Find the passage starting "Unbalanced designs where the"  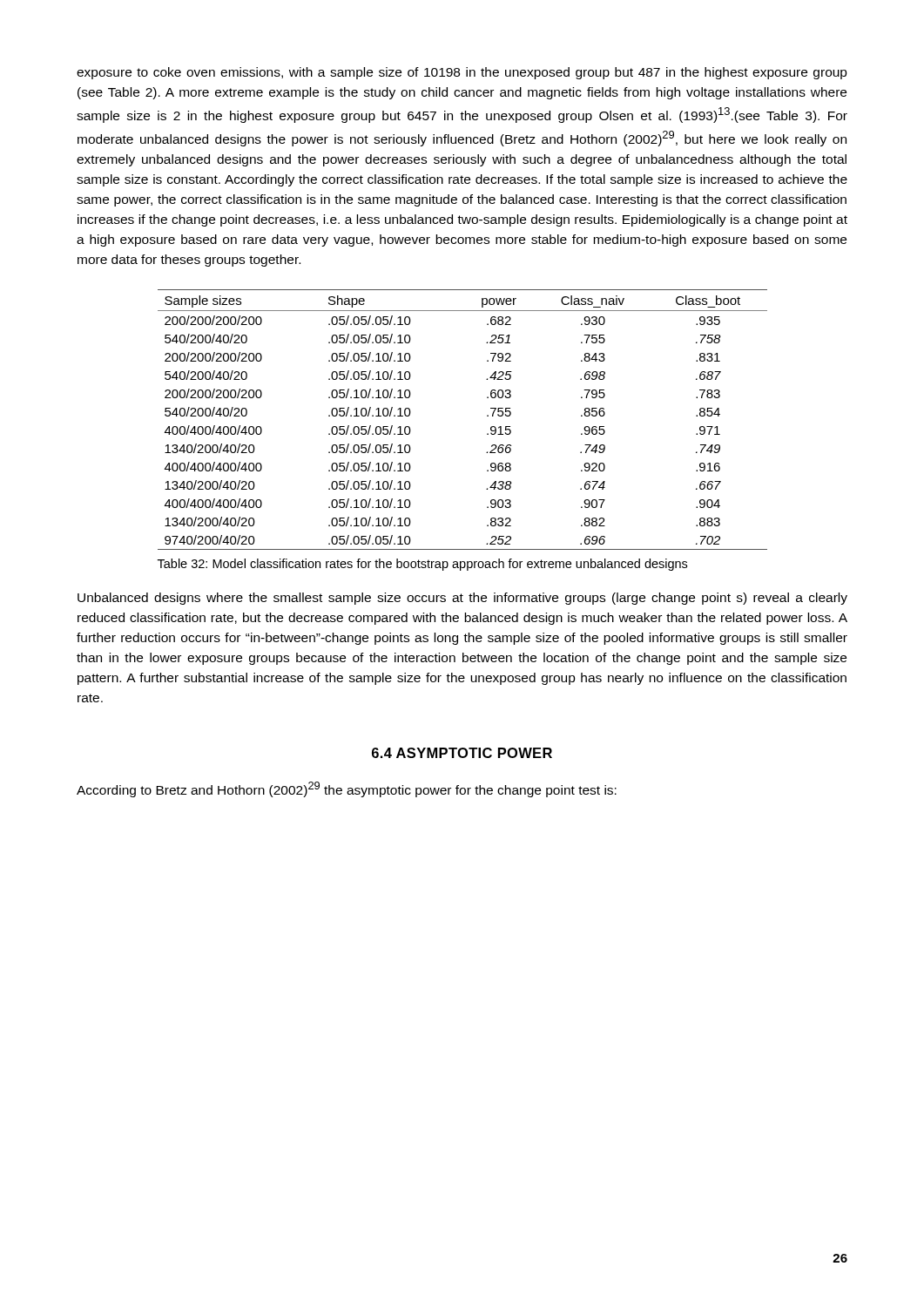[x=462, y=647]
